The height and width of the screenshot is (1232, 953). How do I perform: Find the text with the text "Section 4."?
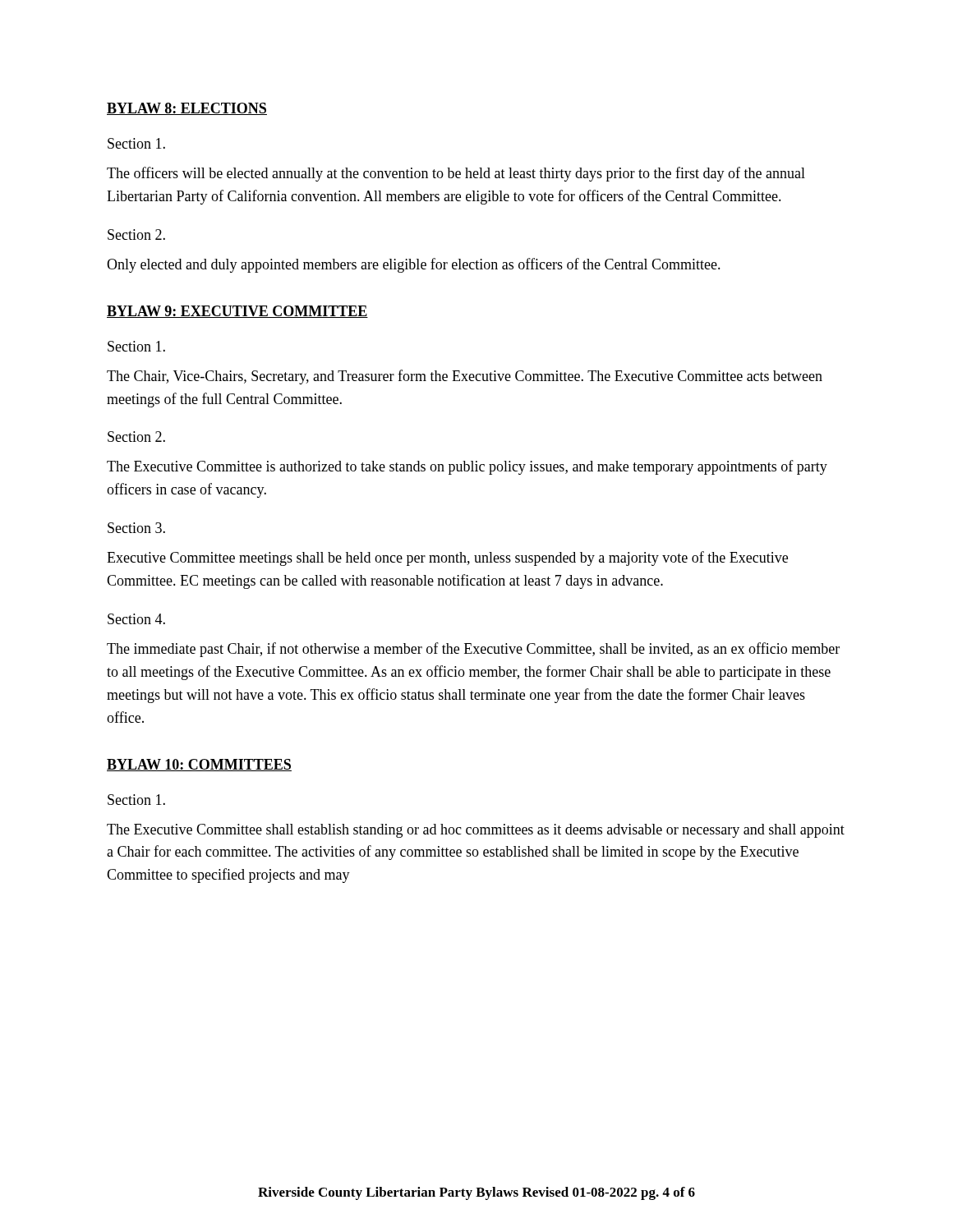click(136, 619)
